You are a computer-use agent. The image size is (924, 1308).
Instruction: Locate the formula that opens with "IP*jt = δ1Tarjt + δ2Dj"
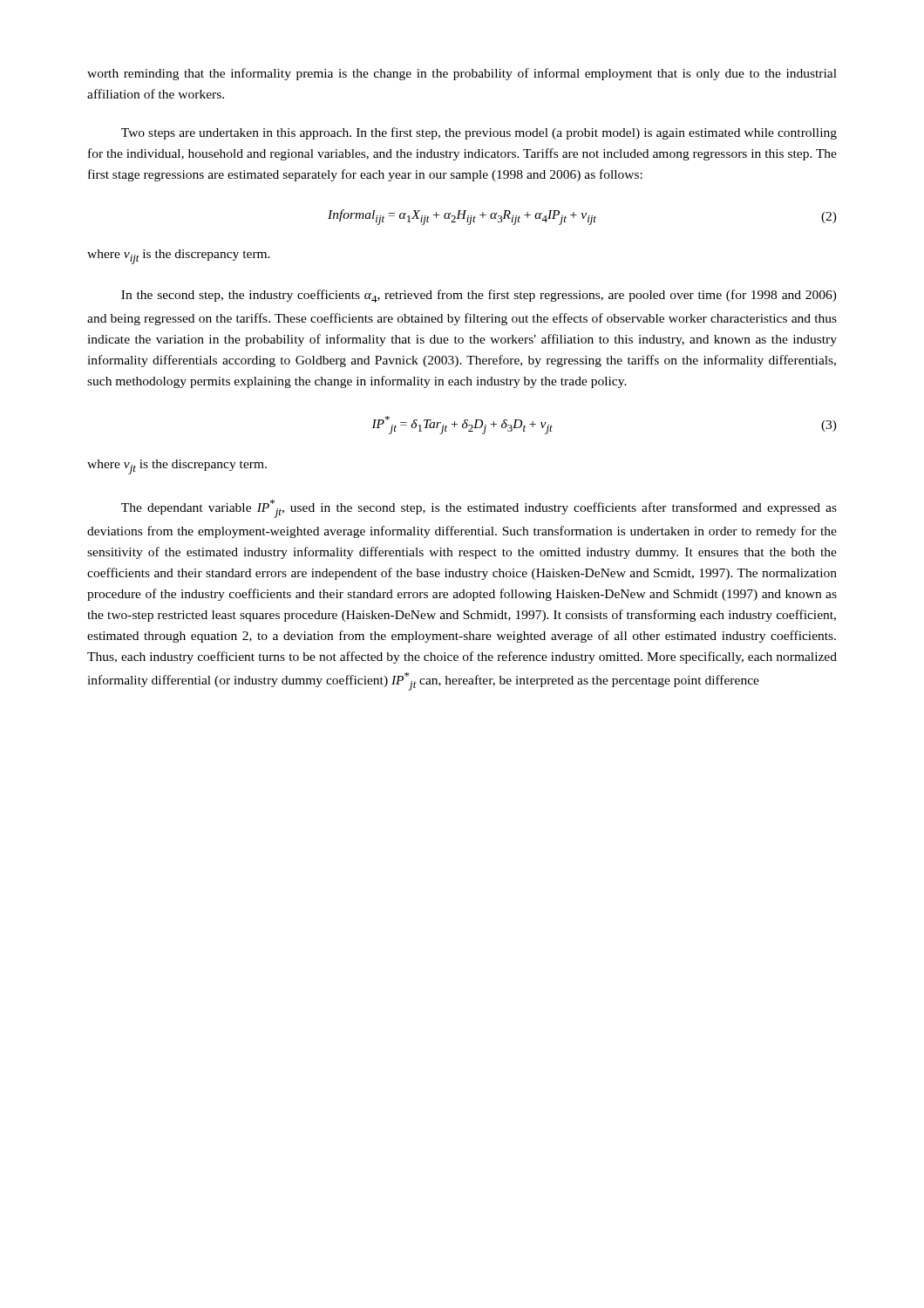476,425
